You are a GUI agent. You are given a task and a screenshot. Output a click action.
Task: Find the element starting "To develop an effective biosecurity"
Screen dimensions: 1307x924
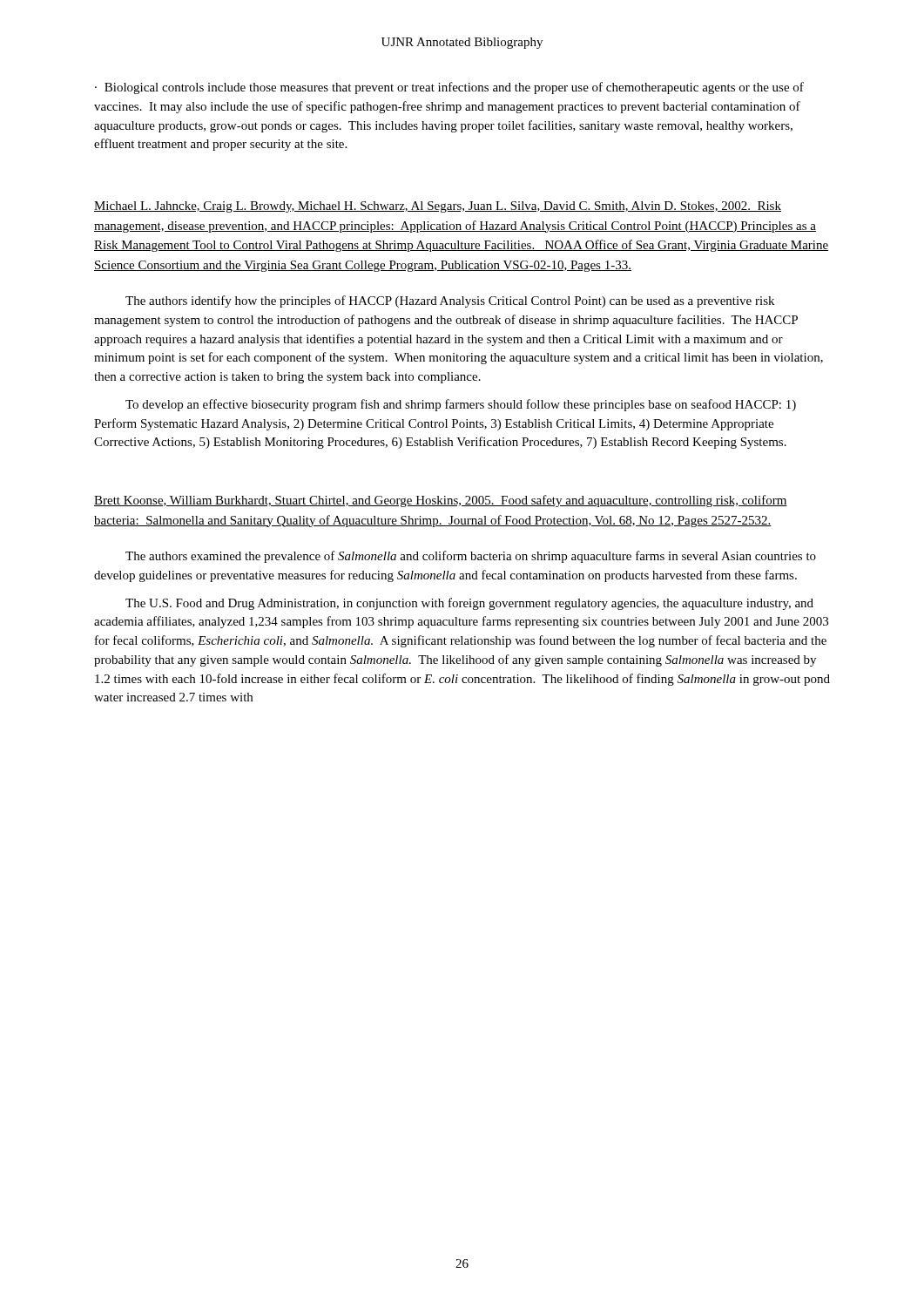tap(445, 423)
